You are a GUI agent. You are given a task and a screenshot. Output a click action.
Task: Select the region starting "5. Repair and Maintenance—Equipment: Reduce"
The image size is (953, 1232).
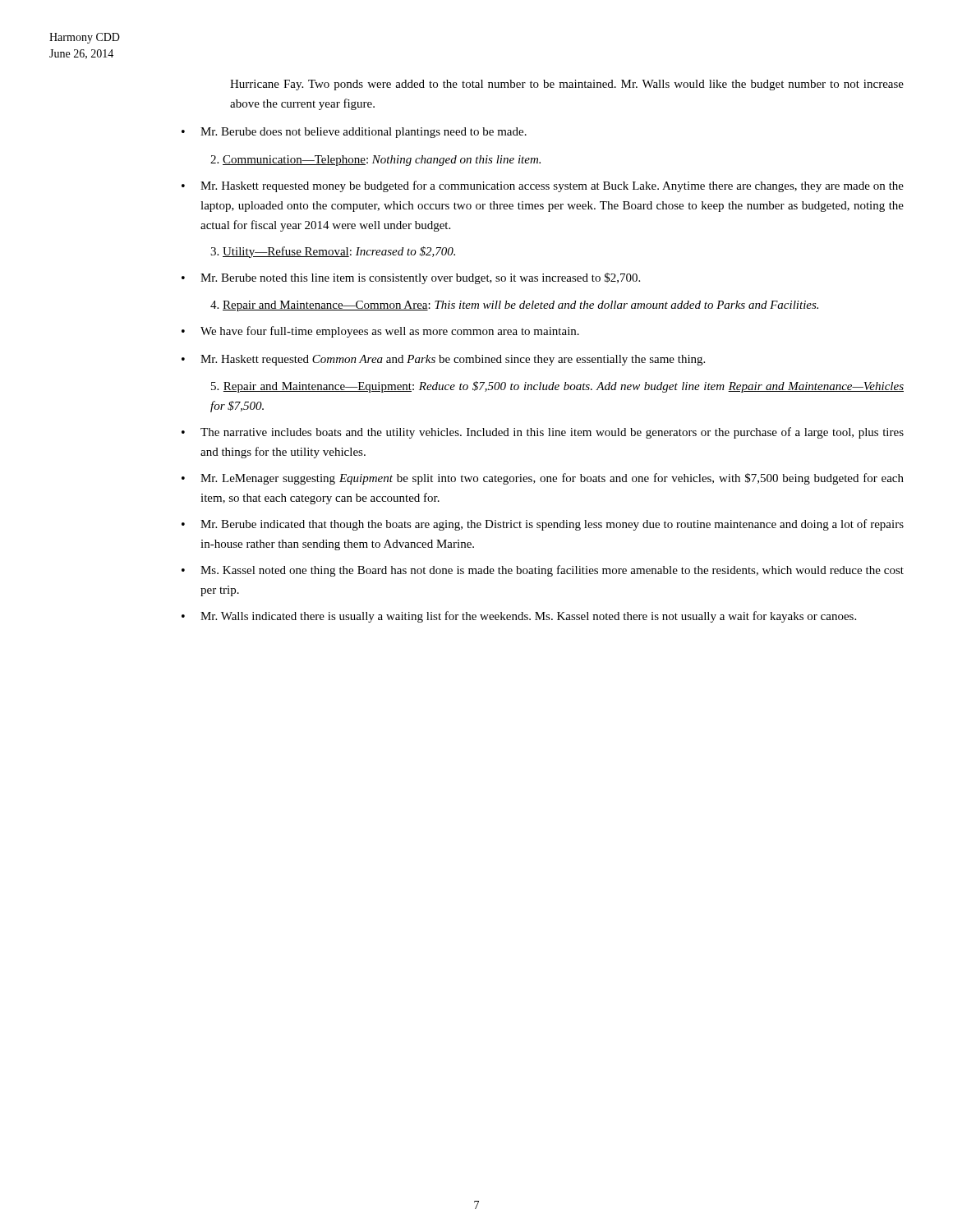[x=557, y=396]
